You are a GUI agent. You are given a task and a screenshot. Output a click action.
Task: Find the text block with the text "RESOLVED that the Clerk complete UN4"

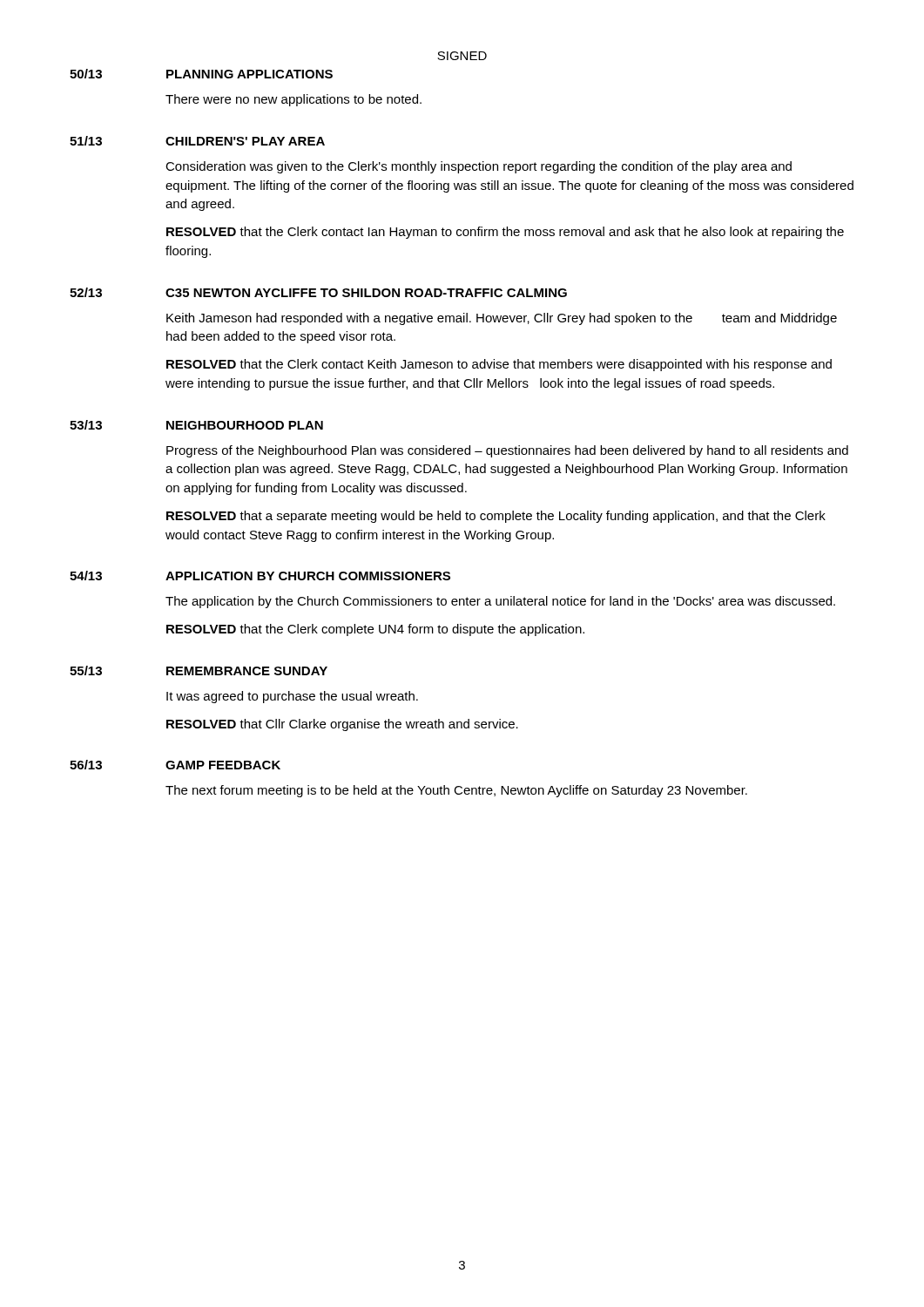376,629
